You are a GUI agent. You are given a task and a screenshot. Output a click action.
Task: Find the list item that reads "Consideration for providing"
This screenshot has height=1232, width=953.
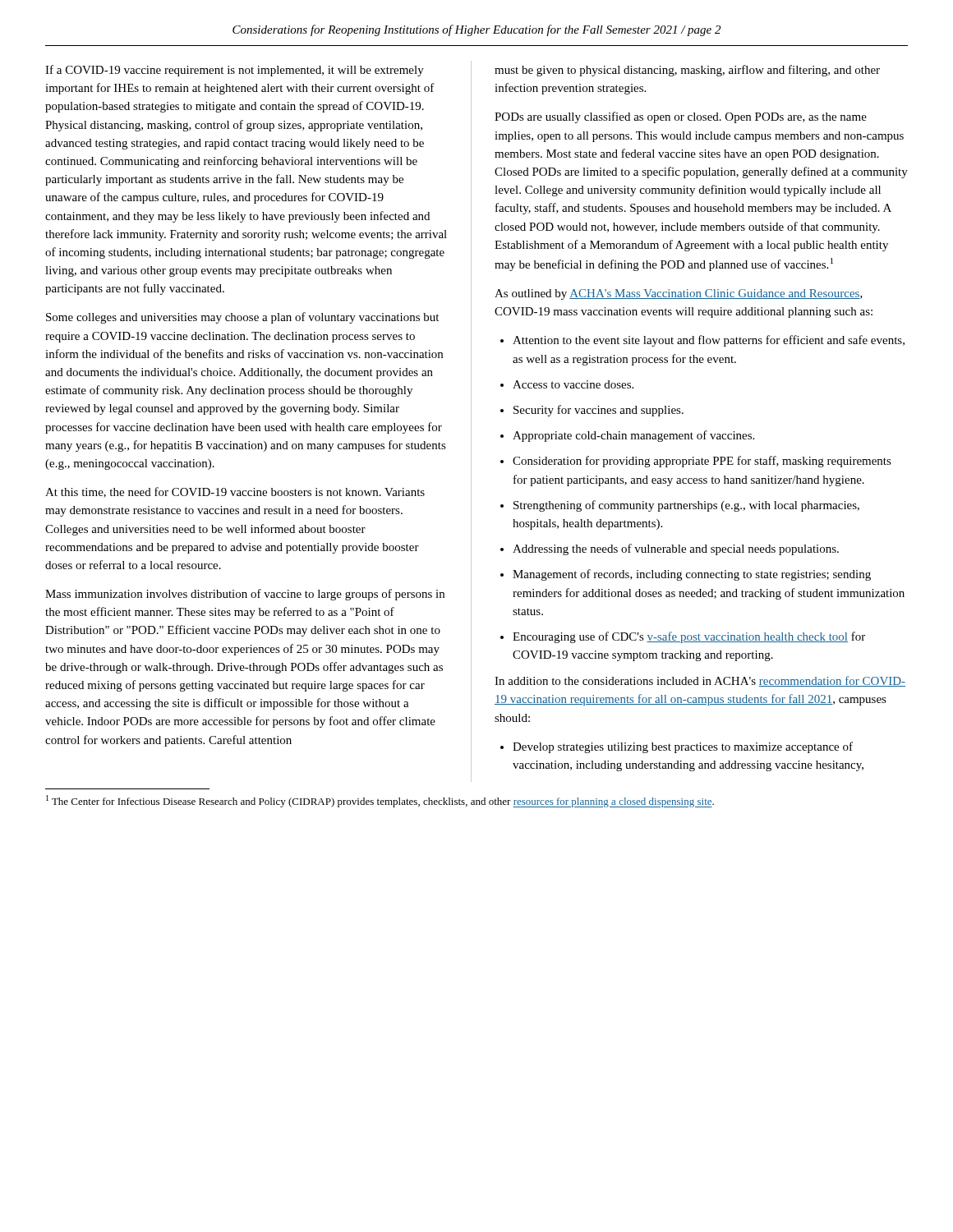click(x=710, y=470)
